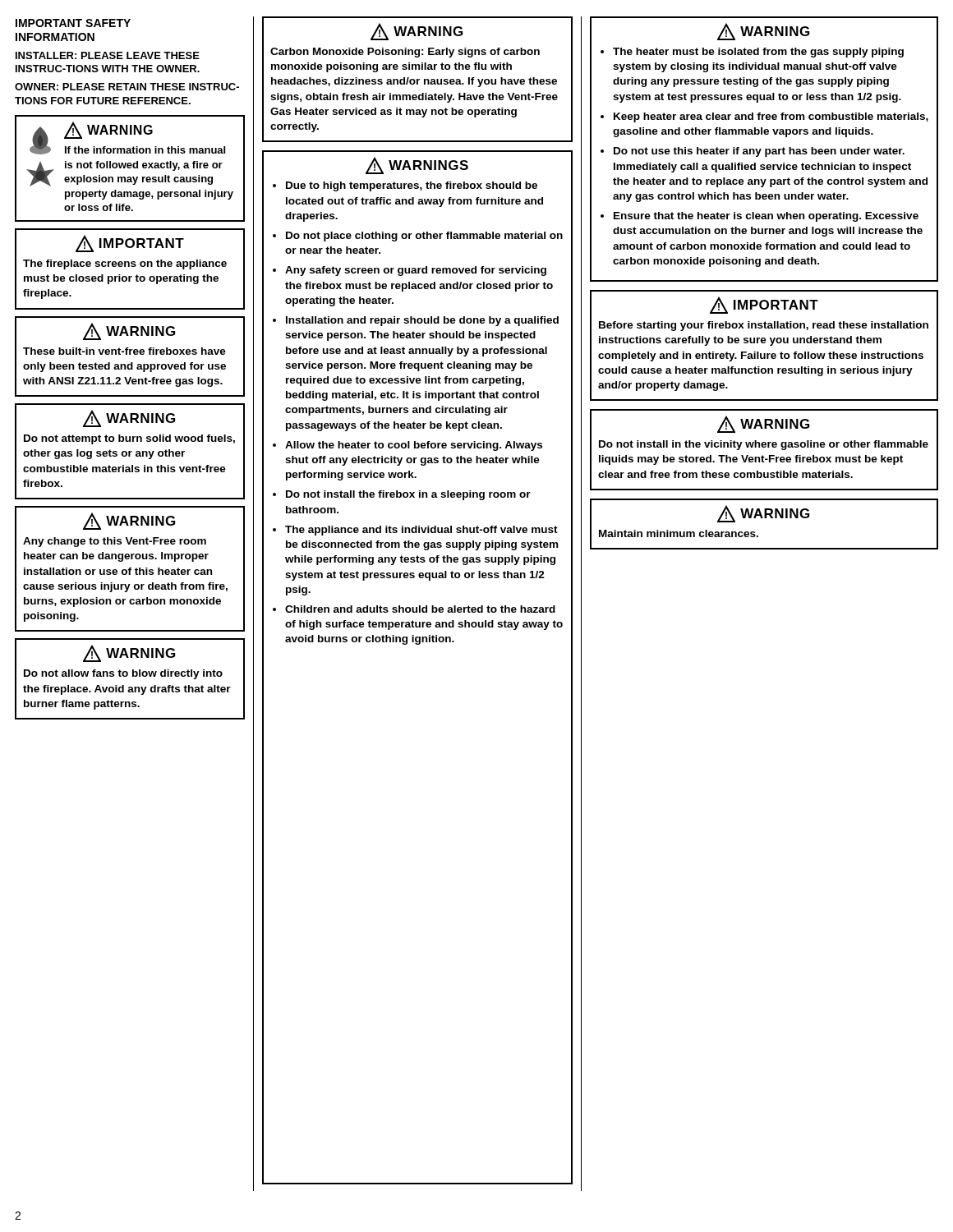Screen dimensions: 1232x953
Task: Click on the region starting "! WARNING Any change to this Vent-Free"
Action: [130, 568]
